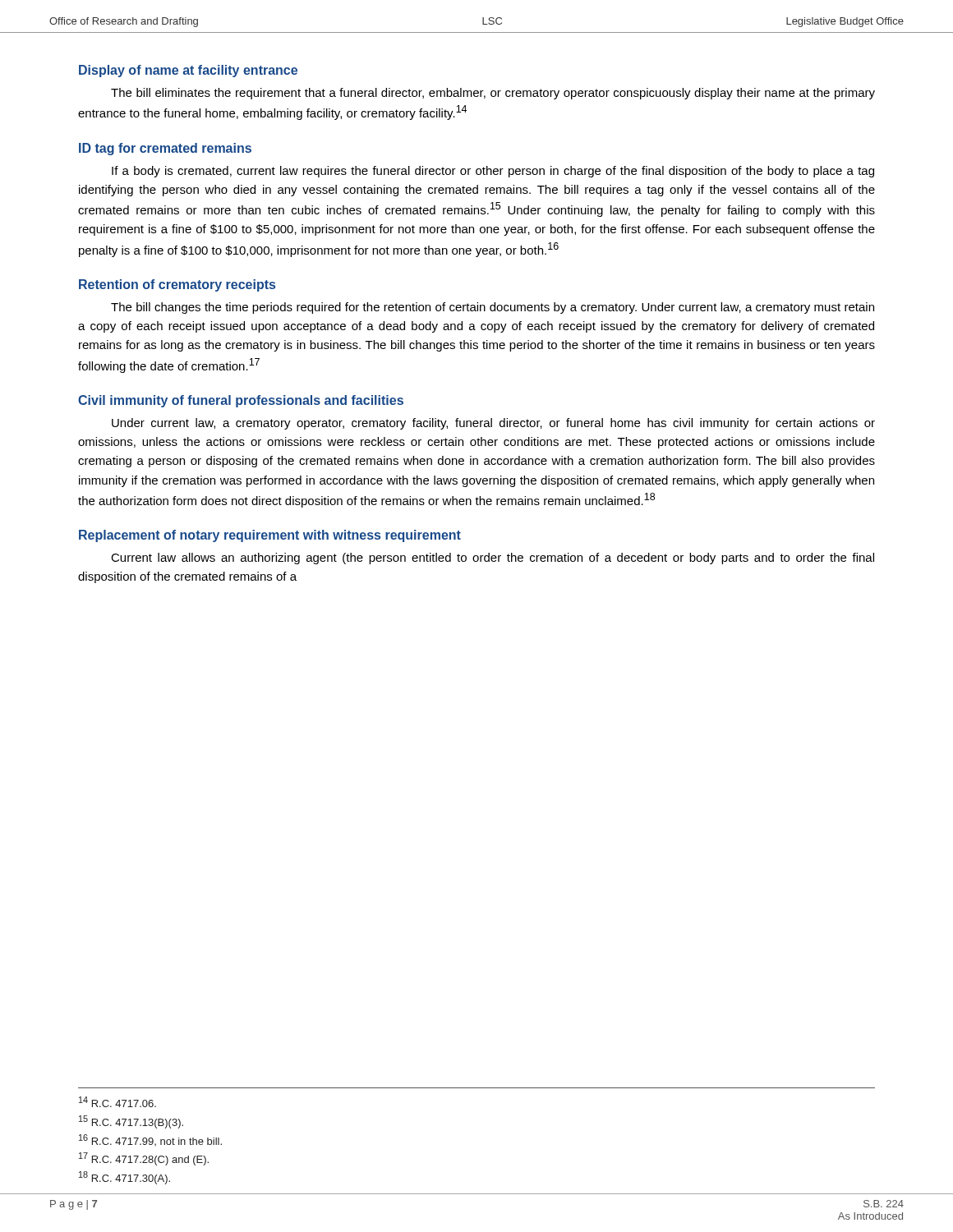Viewport: 953px width, 1232px height.
Task: Select the block starting "If a body"
Action: point(476,210)
